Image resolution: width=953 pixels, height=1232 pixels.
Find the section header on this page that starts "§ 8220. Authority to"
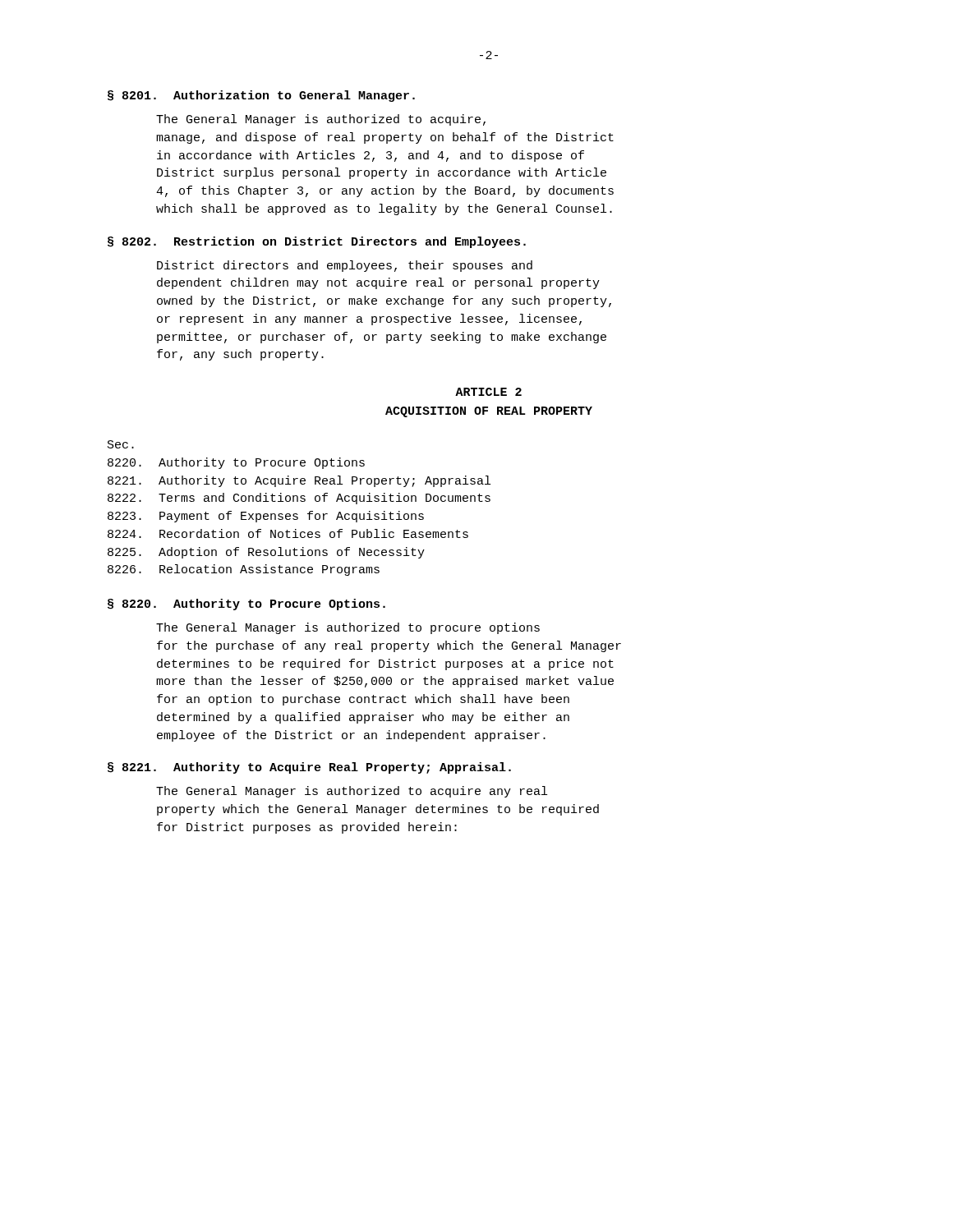pos(247,605)
